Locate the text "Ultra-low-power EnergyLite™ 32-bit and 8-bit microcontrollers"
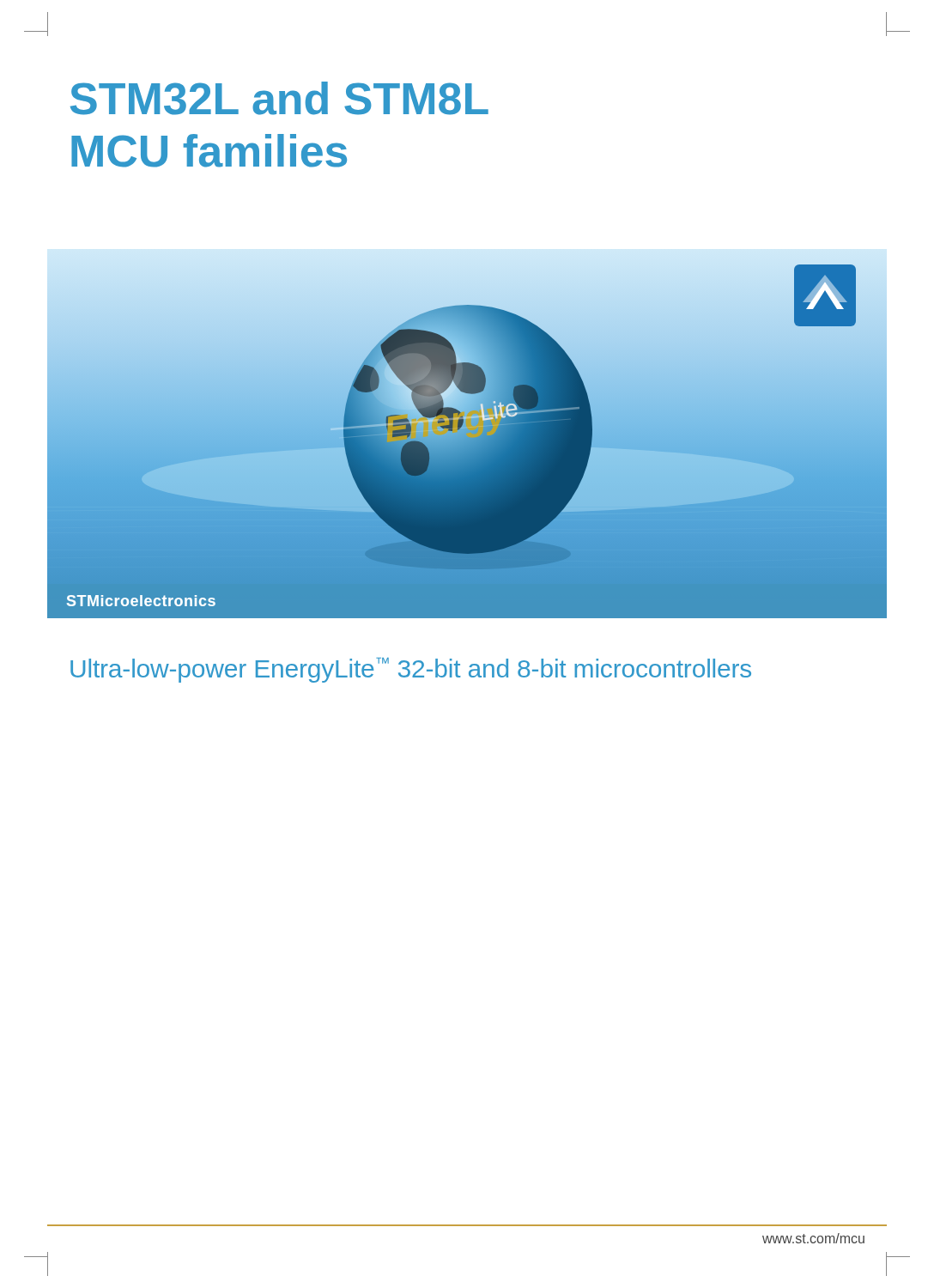This screenshot has height=1288, width=934. tap(410, 669)
